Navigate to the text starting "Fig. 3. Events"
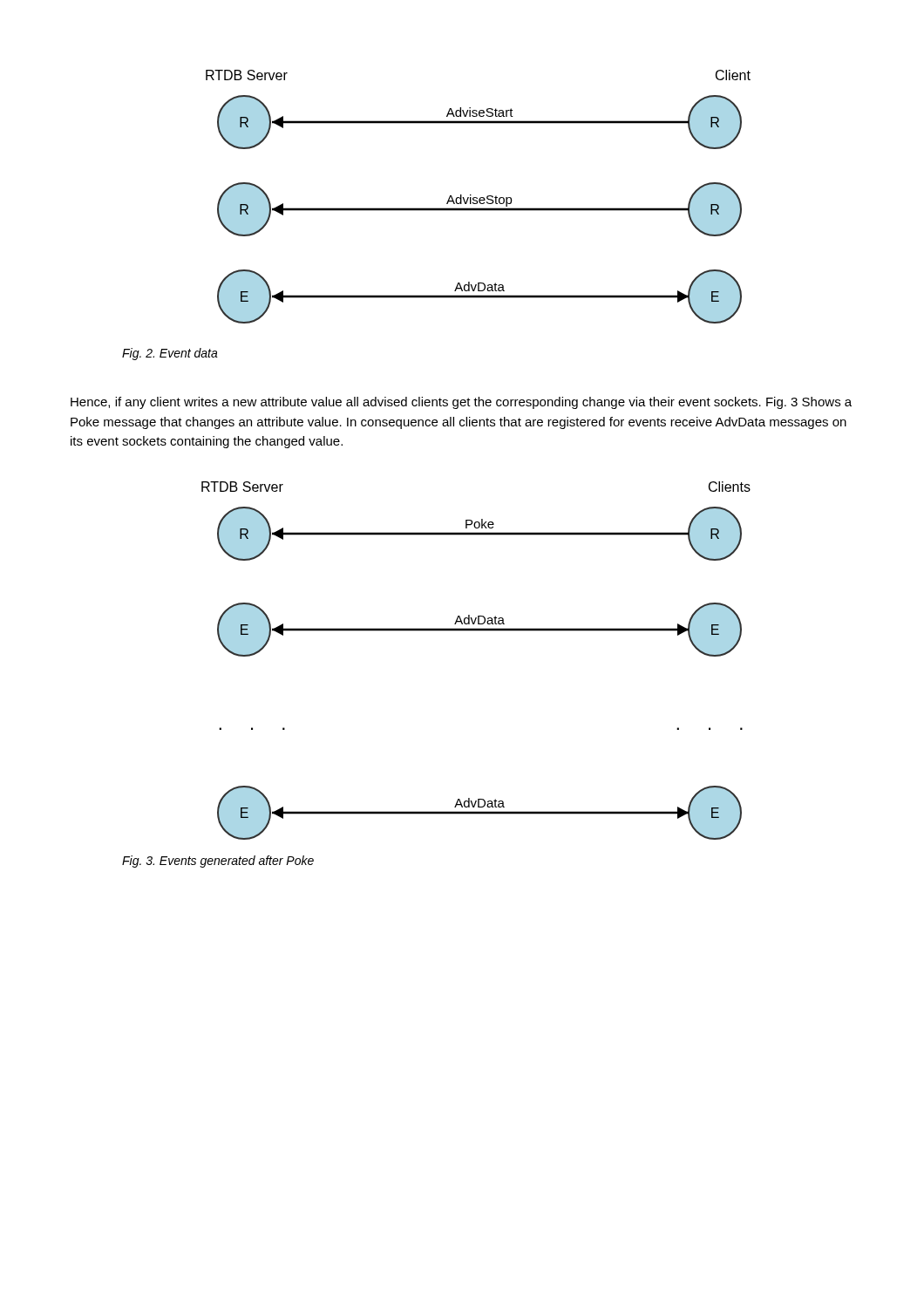 coord(218,860)
